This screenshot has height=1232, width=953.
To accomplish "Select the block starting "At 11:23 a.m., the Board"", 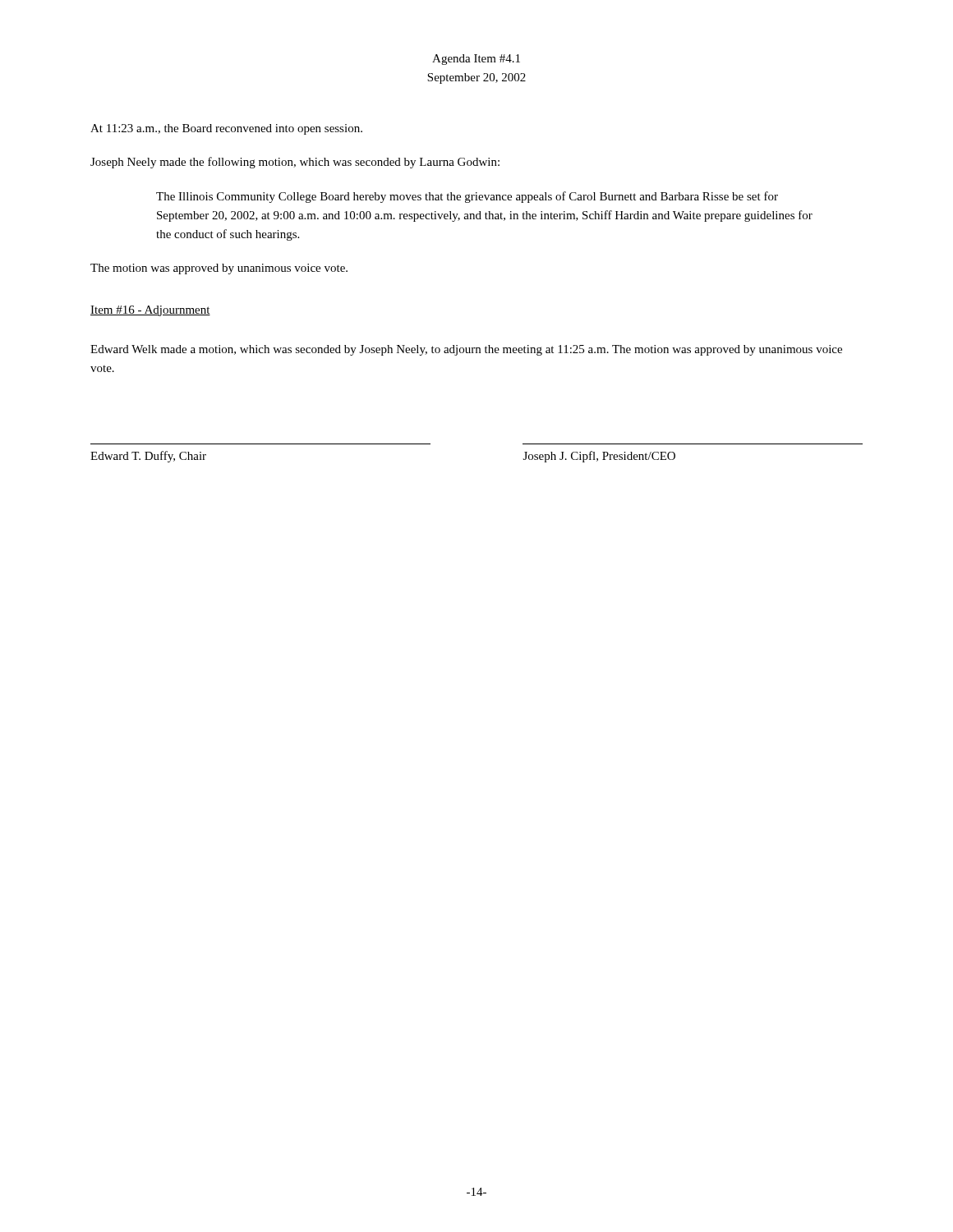I will tap(227, 128).
